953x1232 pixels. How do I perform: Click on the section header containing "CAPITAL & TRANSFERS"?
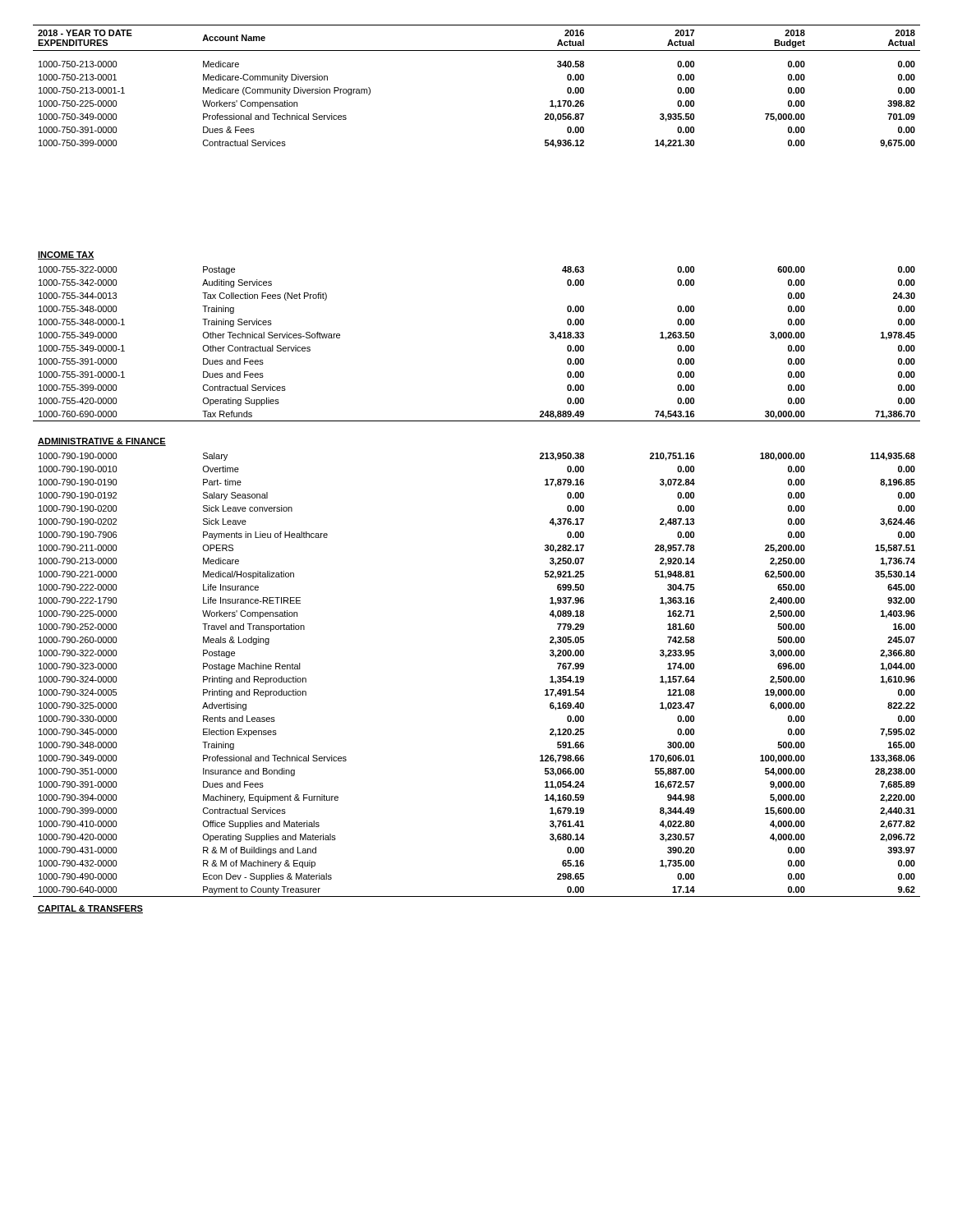(x=90, y=908)
